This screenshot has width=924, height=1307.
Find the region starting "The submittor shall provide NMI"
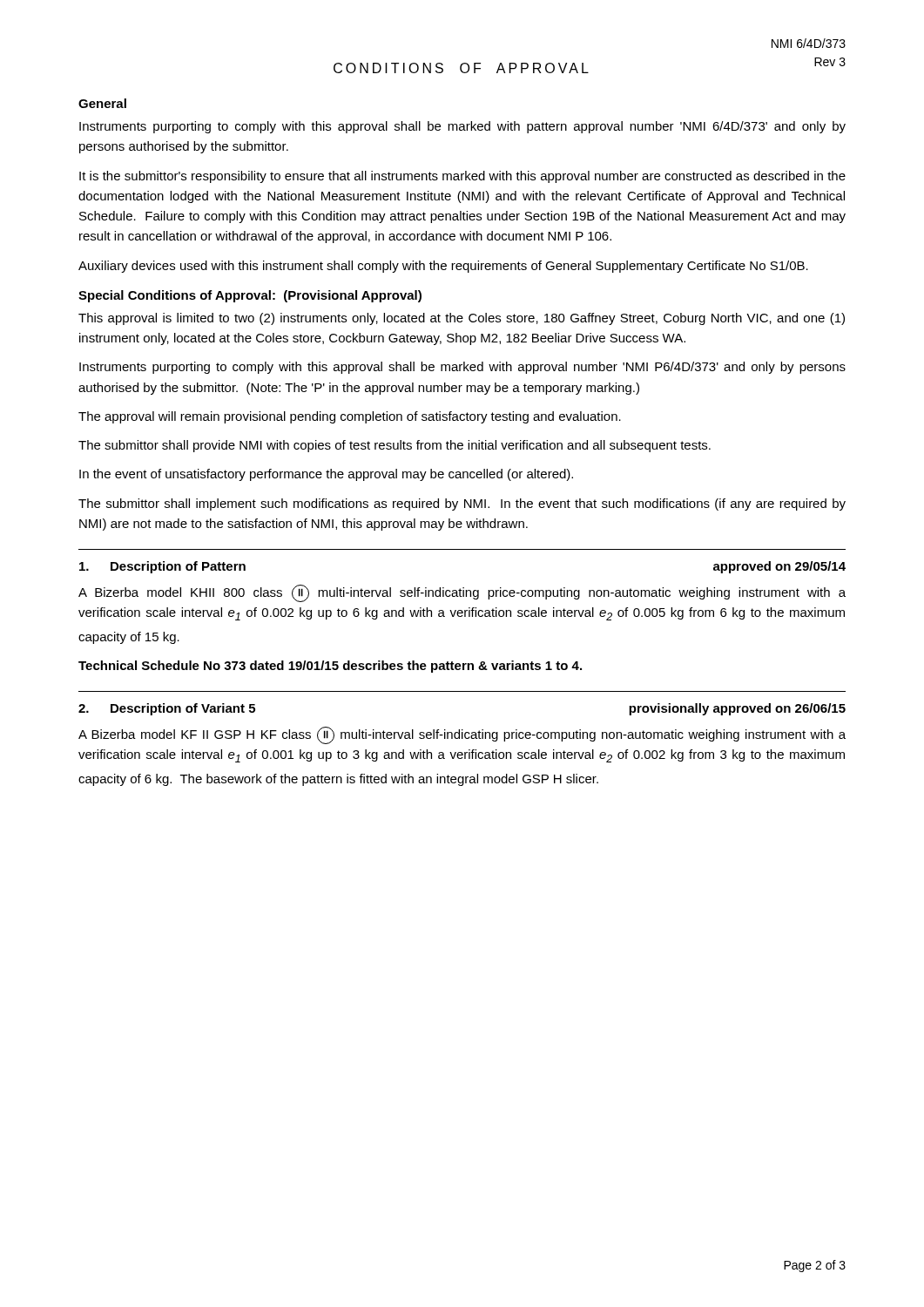395,445
